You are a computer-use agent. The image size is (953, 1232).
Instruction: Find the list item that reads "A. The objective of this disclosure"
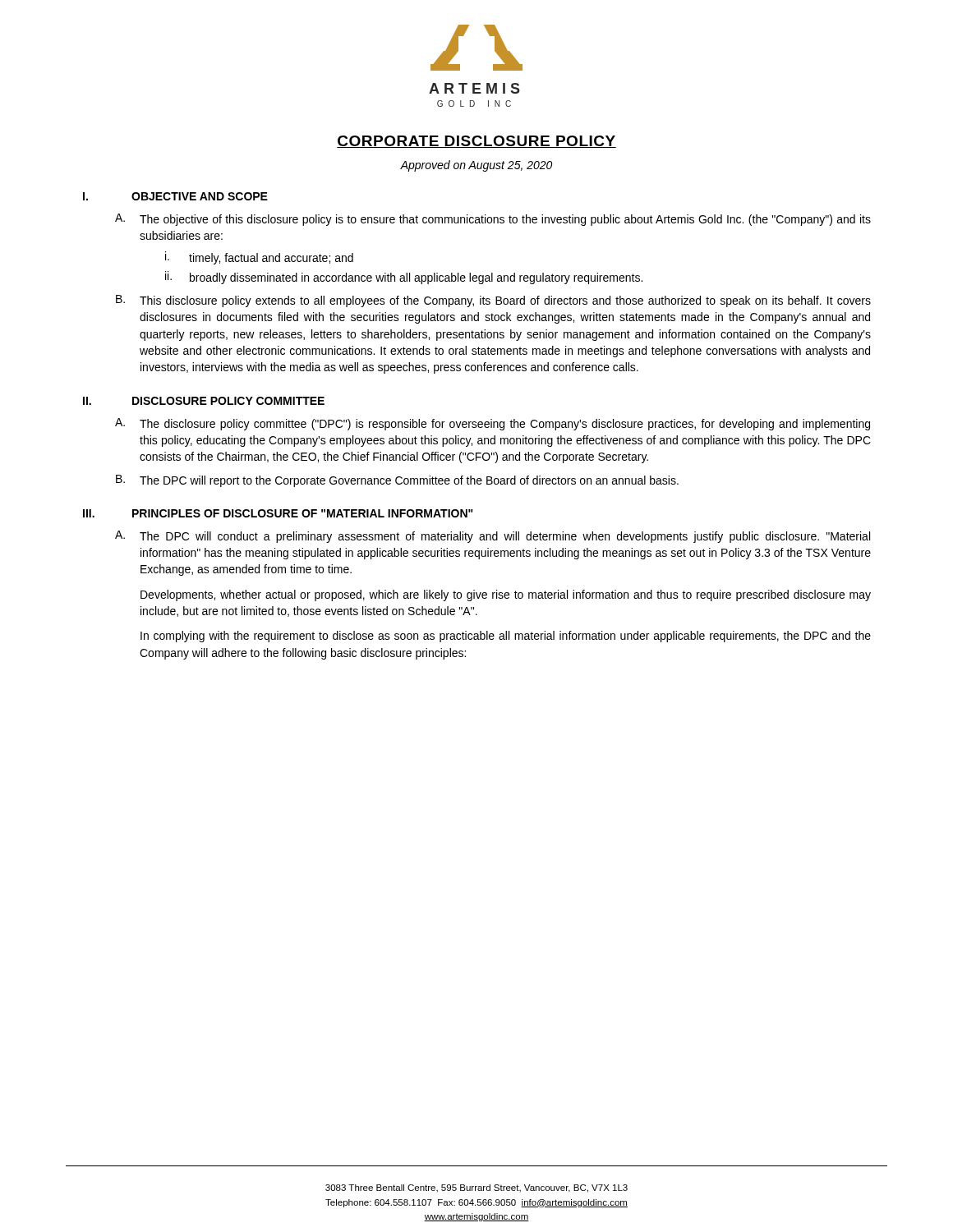coord(493,228)
